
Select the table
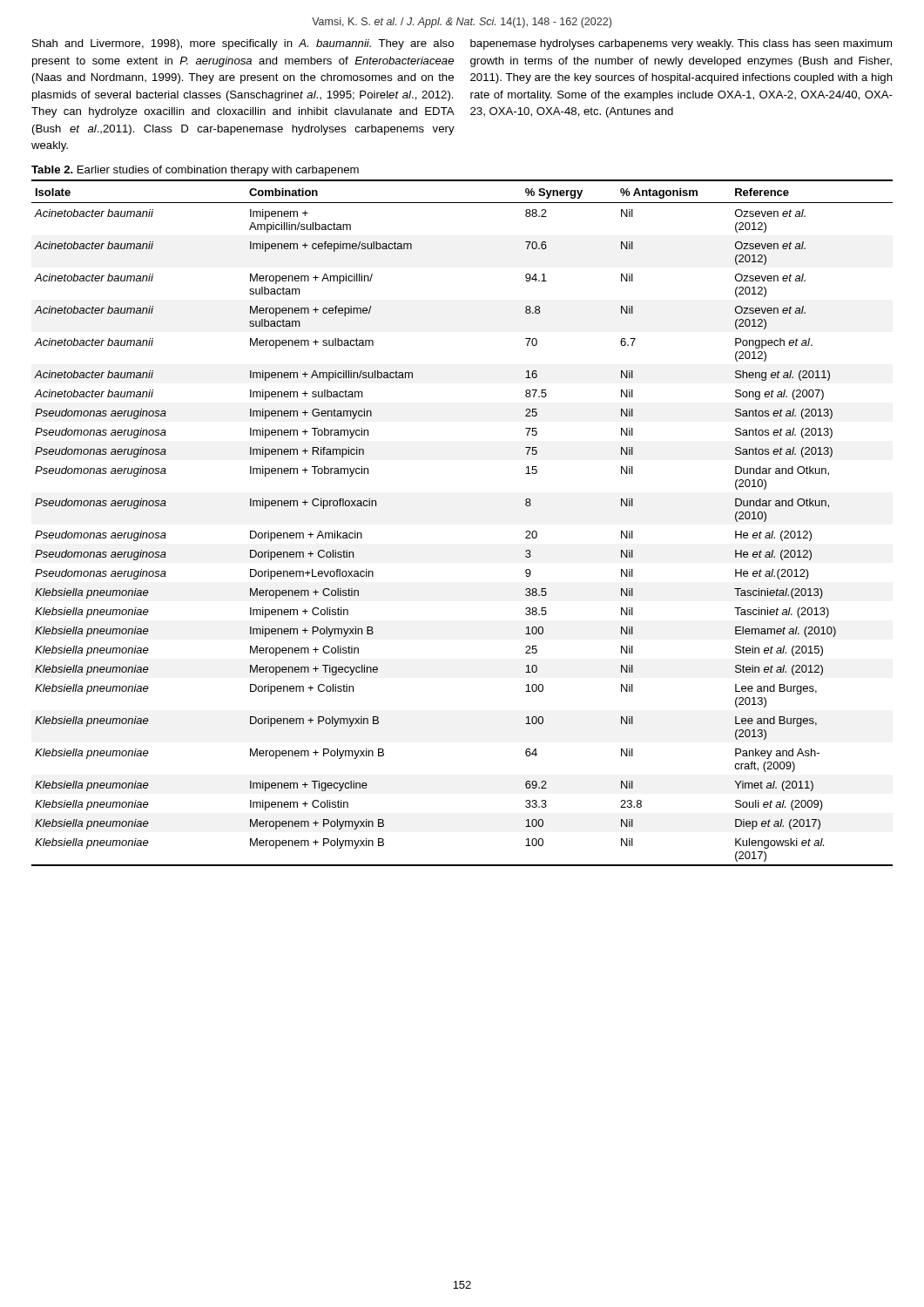pyautogui.click(x=462, y=523)
